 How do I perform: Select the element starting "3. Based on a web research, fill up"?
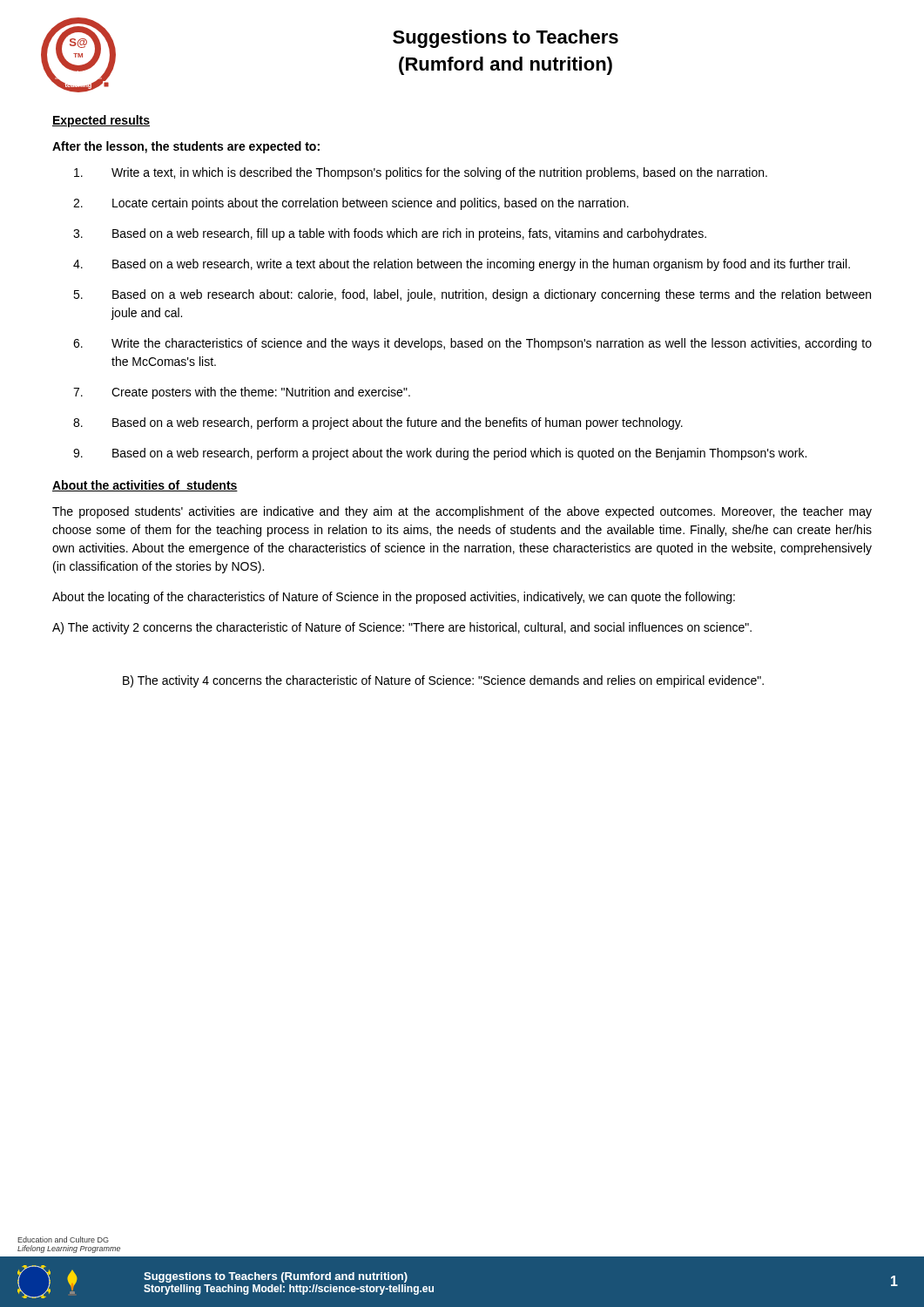pos(462,234)
